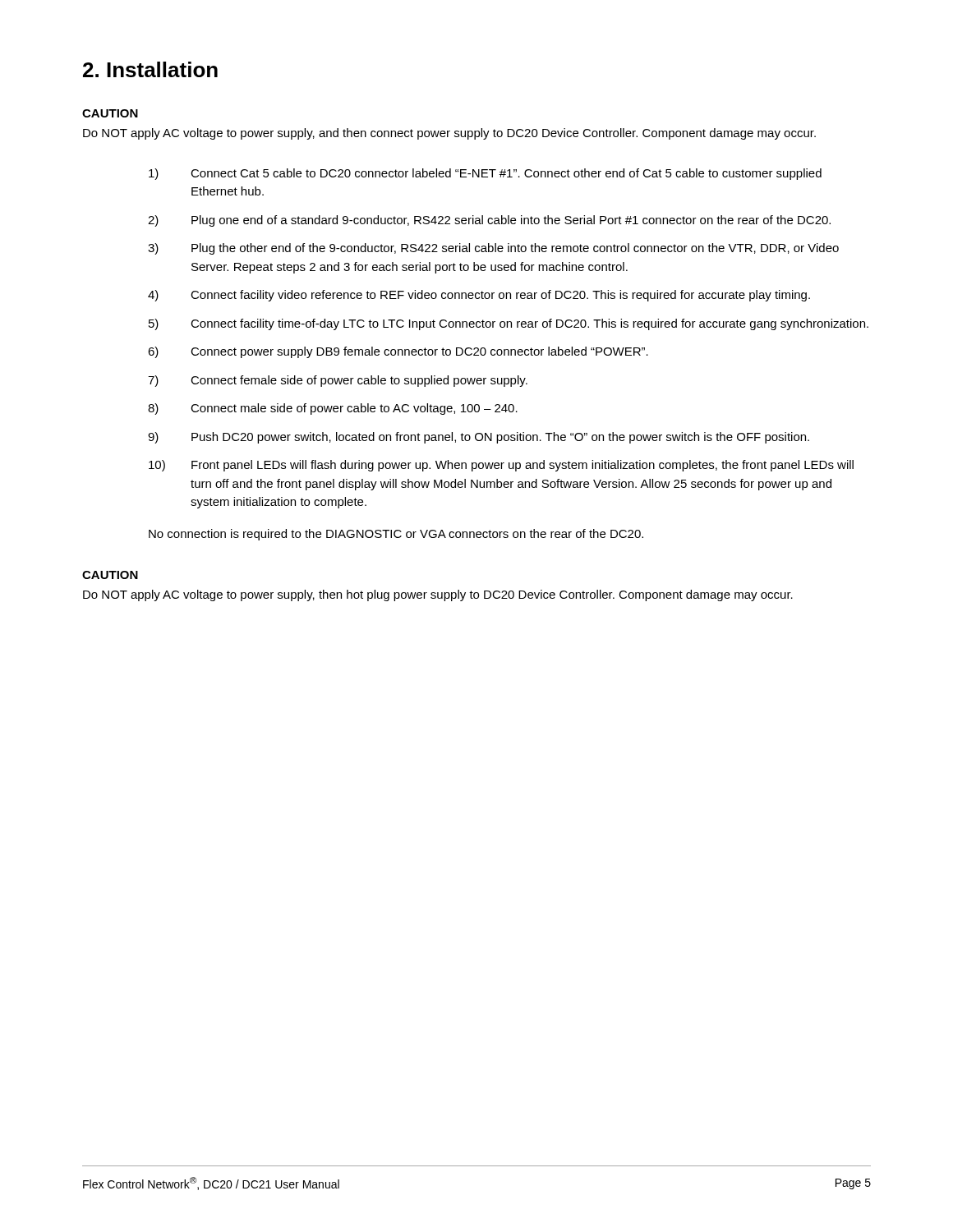Click on the list item containing "8) Connect male side of"
The image size is (953, 1232).
pos(509,408)
